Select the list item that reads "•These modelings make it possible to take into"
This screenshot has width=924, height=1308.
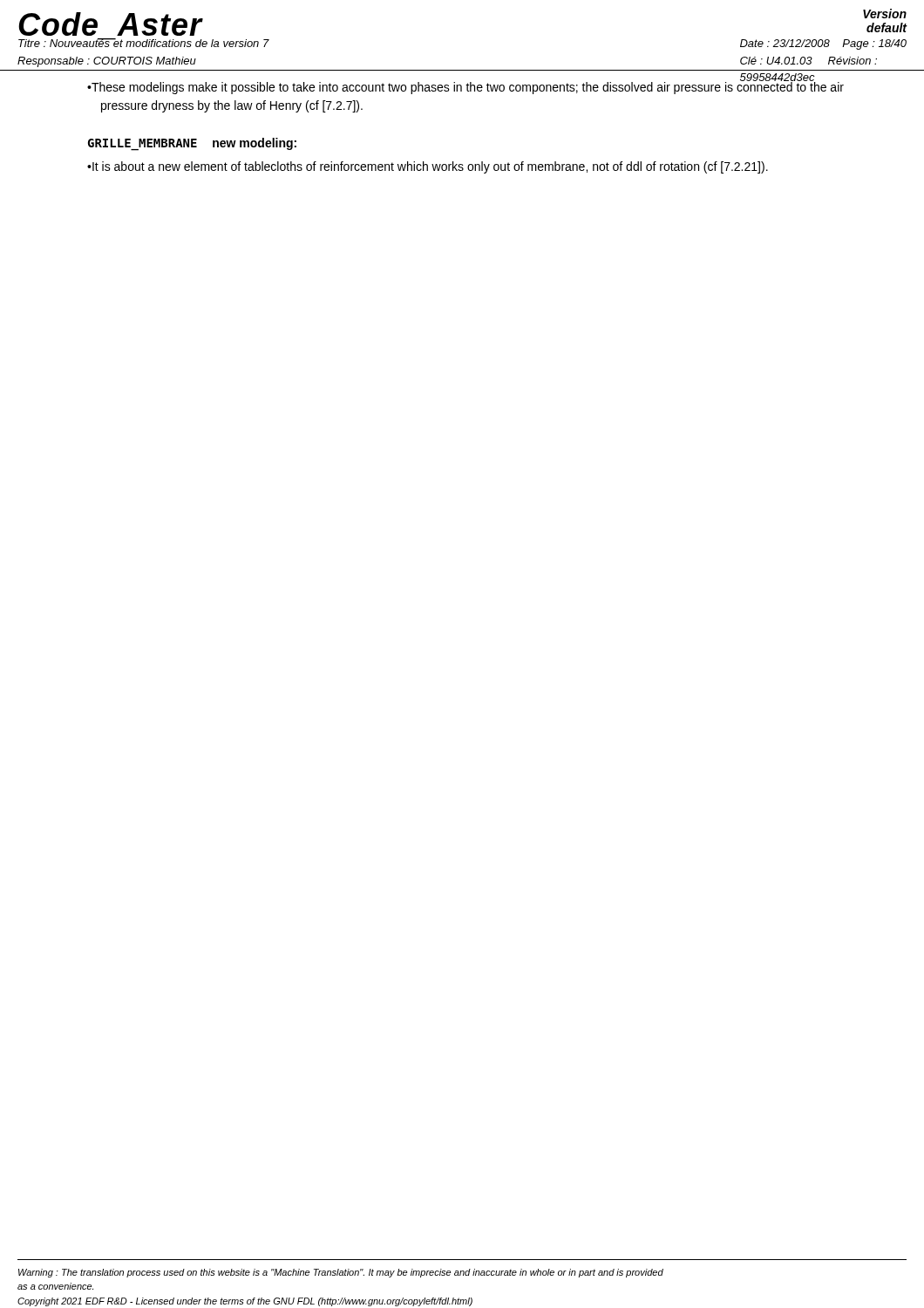(x=465, y=96)
